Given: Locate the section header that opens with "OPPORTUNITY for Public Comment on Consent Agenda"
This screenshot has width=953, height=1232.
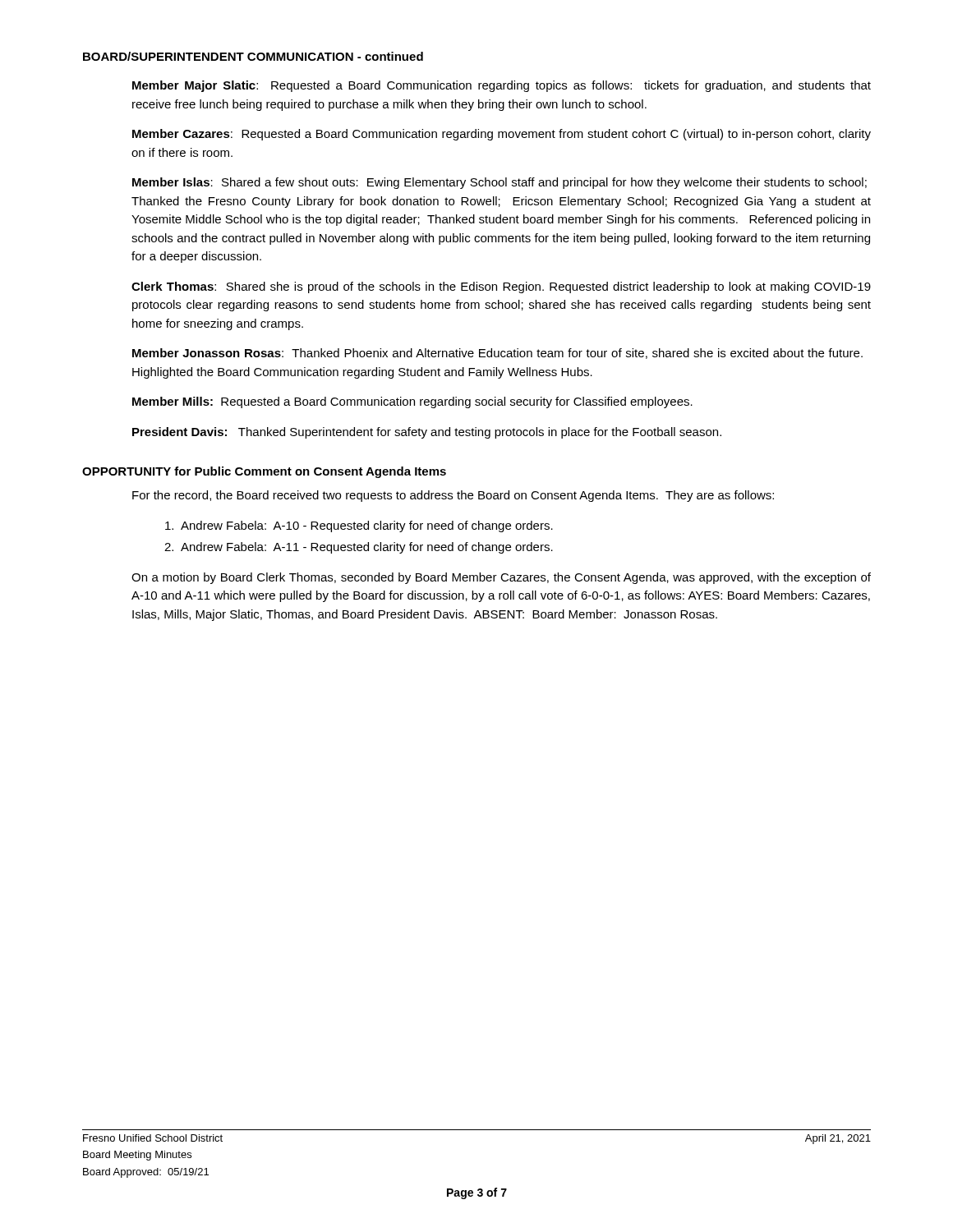Looking at the screenshot, I should [x=264, y=471].
